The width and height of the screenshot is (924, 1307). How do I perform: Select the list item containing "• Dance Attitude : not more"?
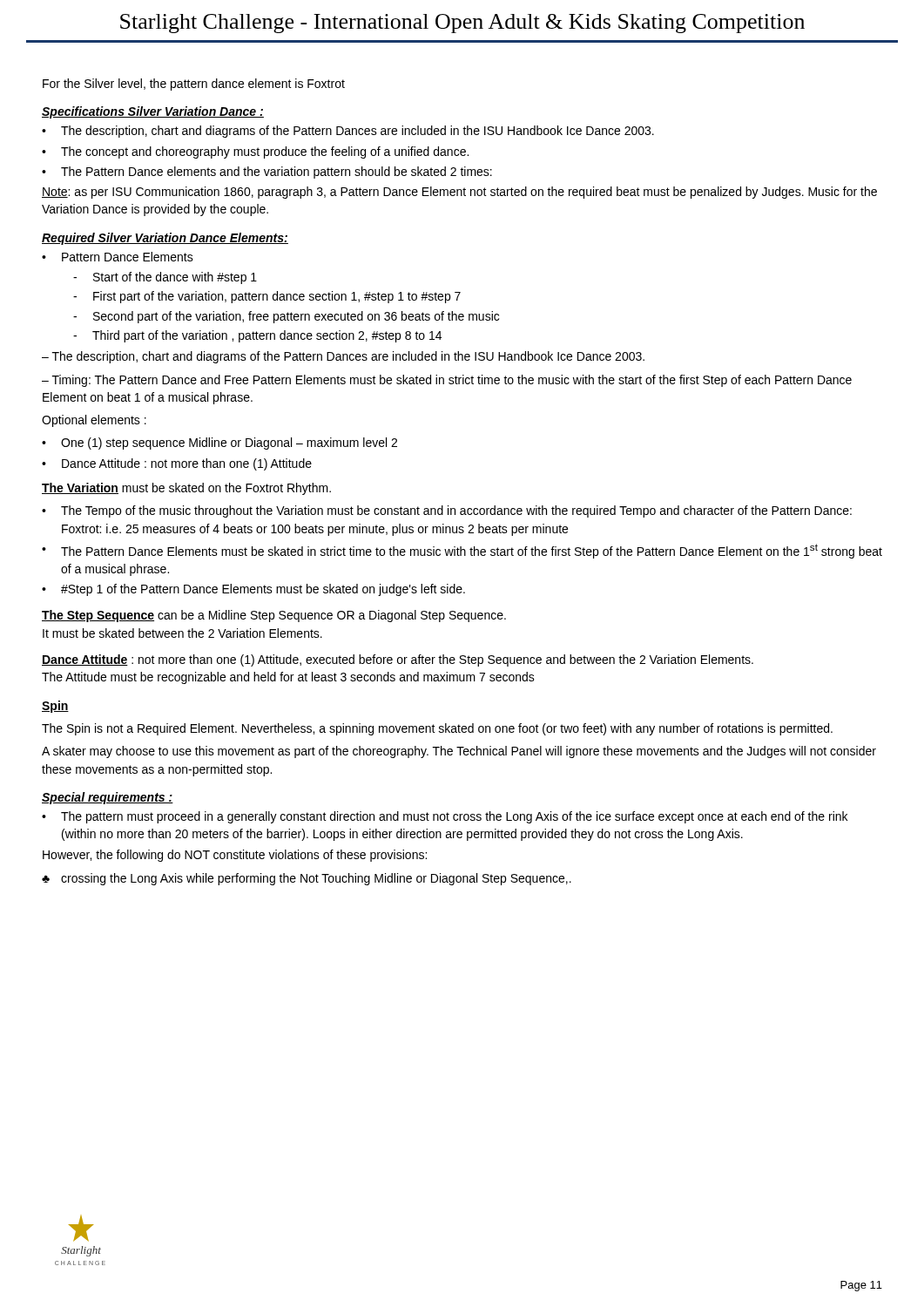[x=177, y=463]
